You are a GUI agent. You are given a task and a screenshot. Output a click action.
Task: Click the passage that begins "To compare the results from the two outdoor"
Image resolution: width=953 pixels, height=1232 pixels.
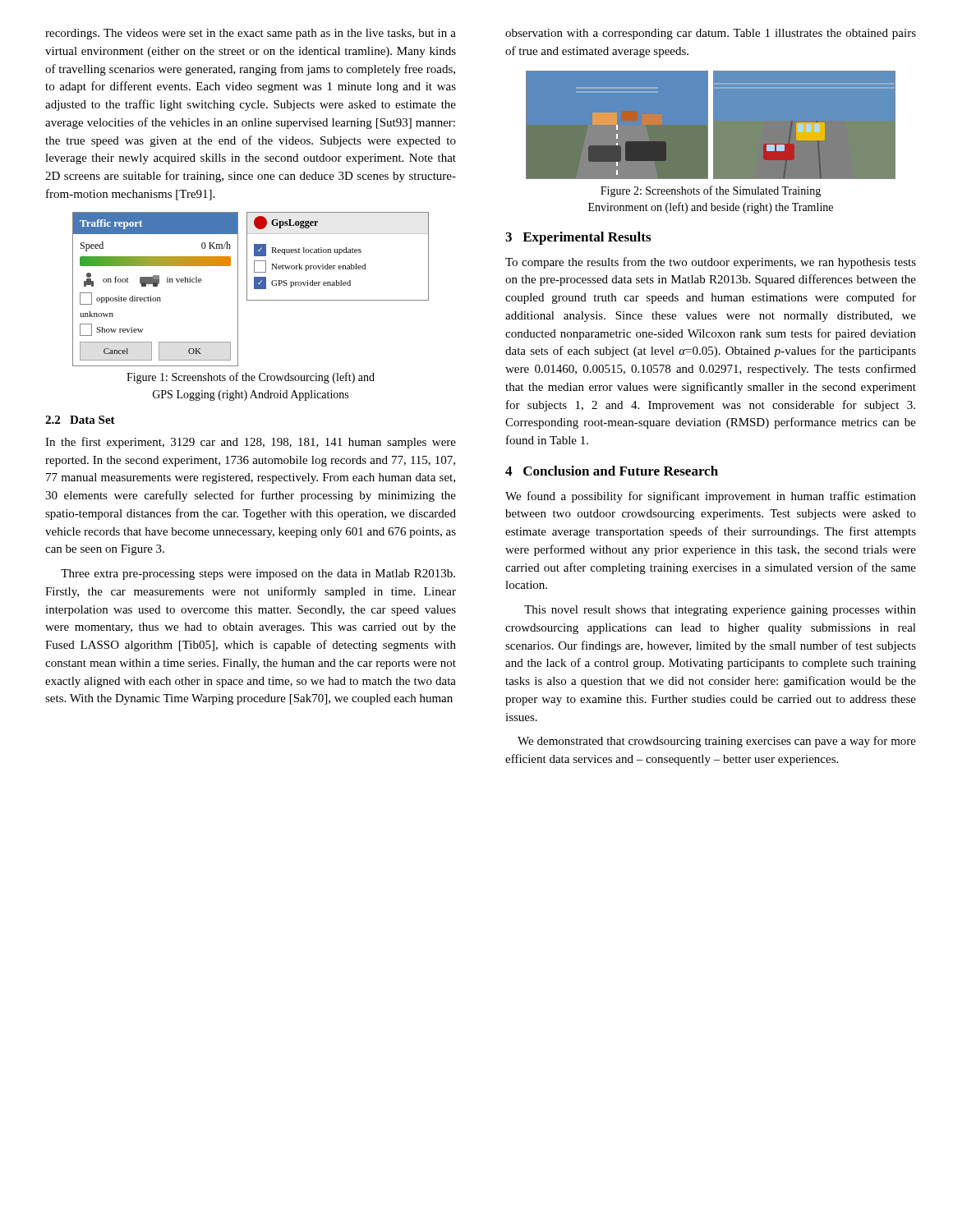[x=711, y=352]
